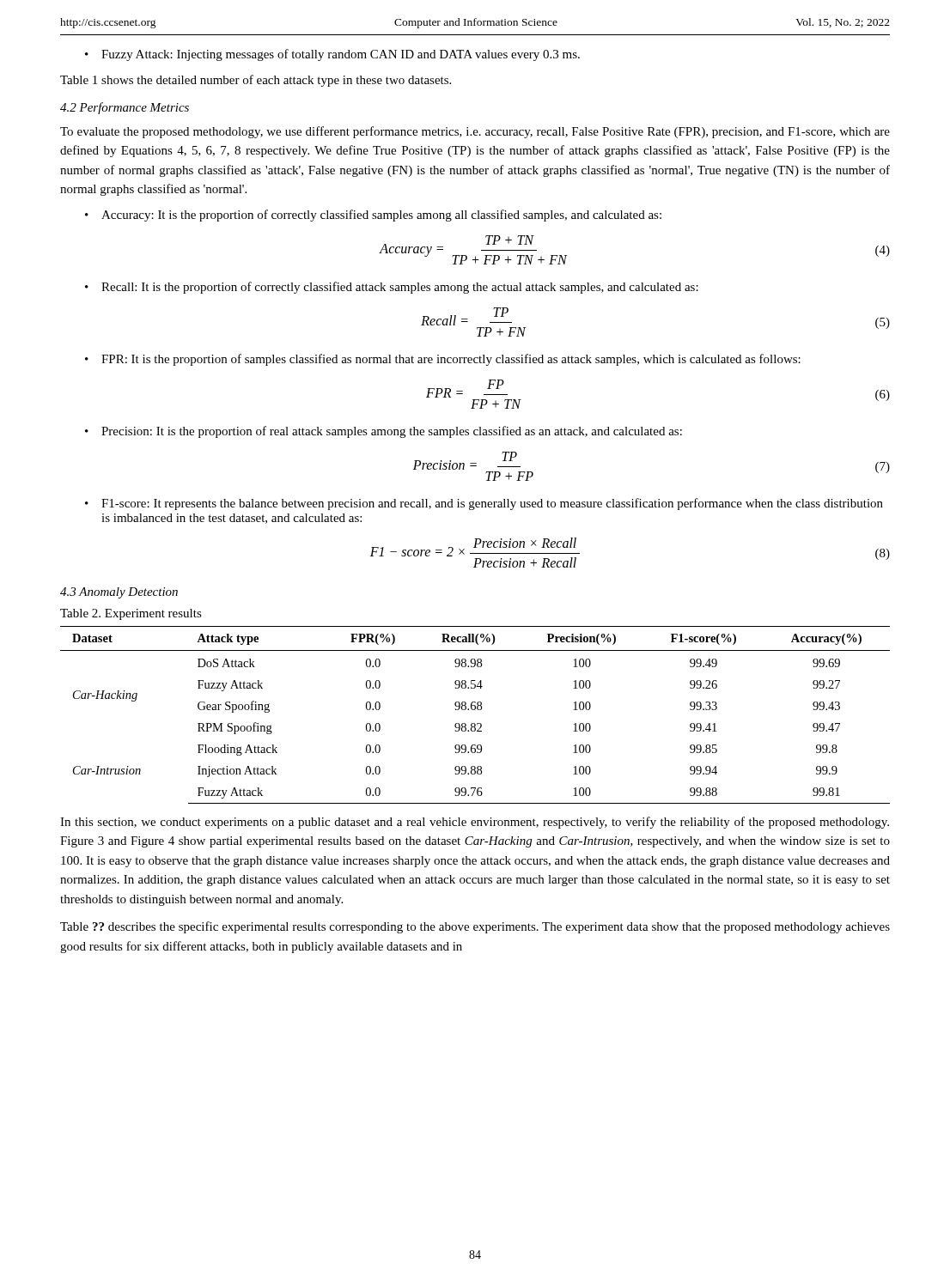Viewport: 950px width, 1288px height.
Task: Click on the element starting "Table ?? describes the specific experimental results corresponding"
Action: click(475, 936)
